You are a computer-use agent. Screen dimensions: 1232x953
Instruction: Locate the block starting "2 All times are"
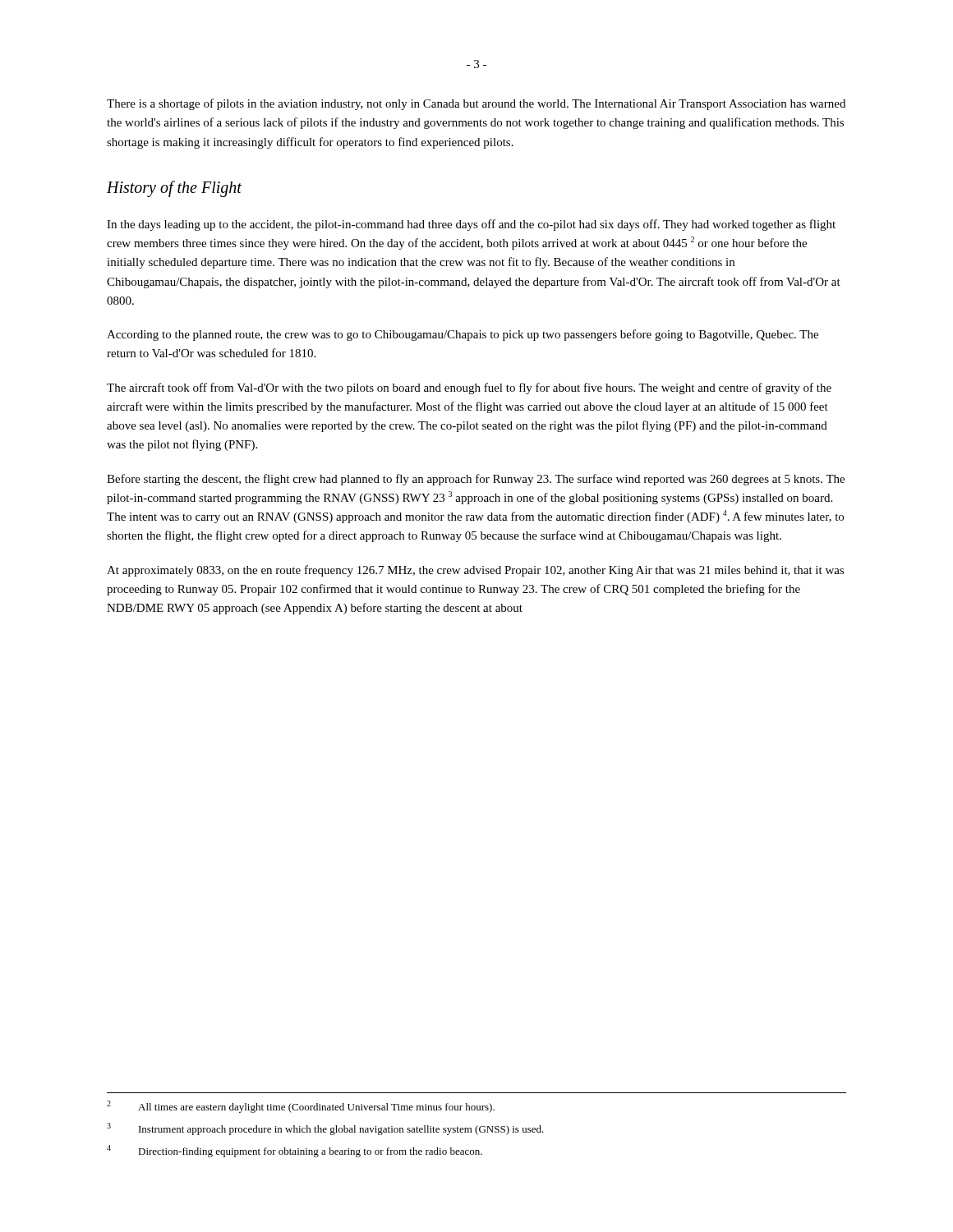click(x=476, y=1108)
